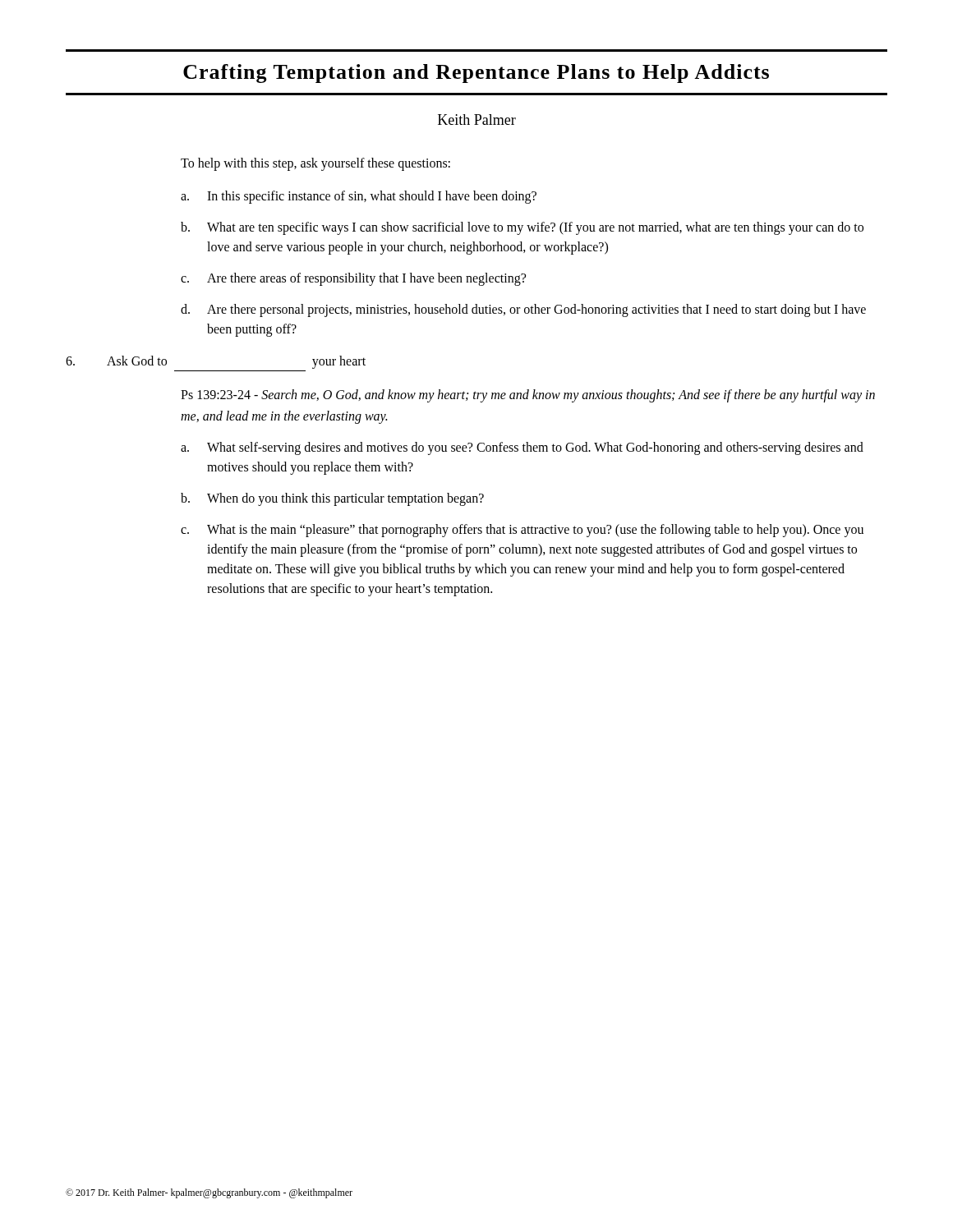The height and width of the screenshot is (1232, 953).
Task: Point to the text block starting "a. What self-serving desires and motives"
Action: pos(534,458)
